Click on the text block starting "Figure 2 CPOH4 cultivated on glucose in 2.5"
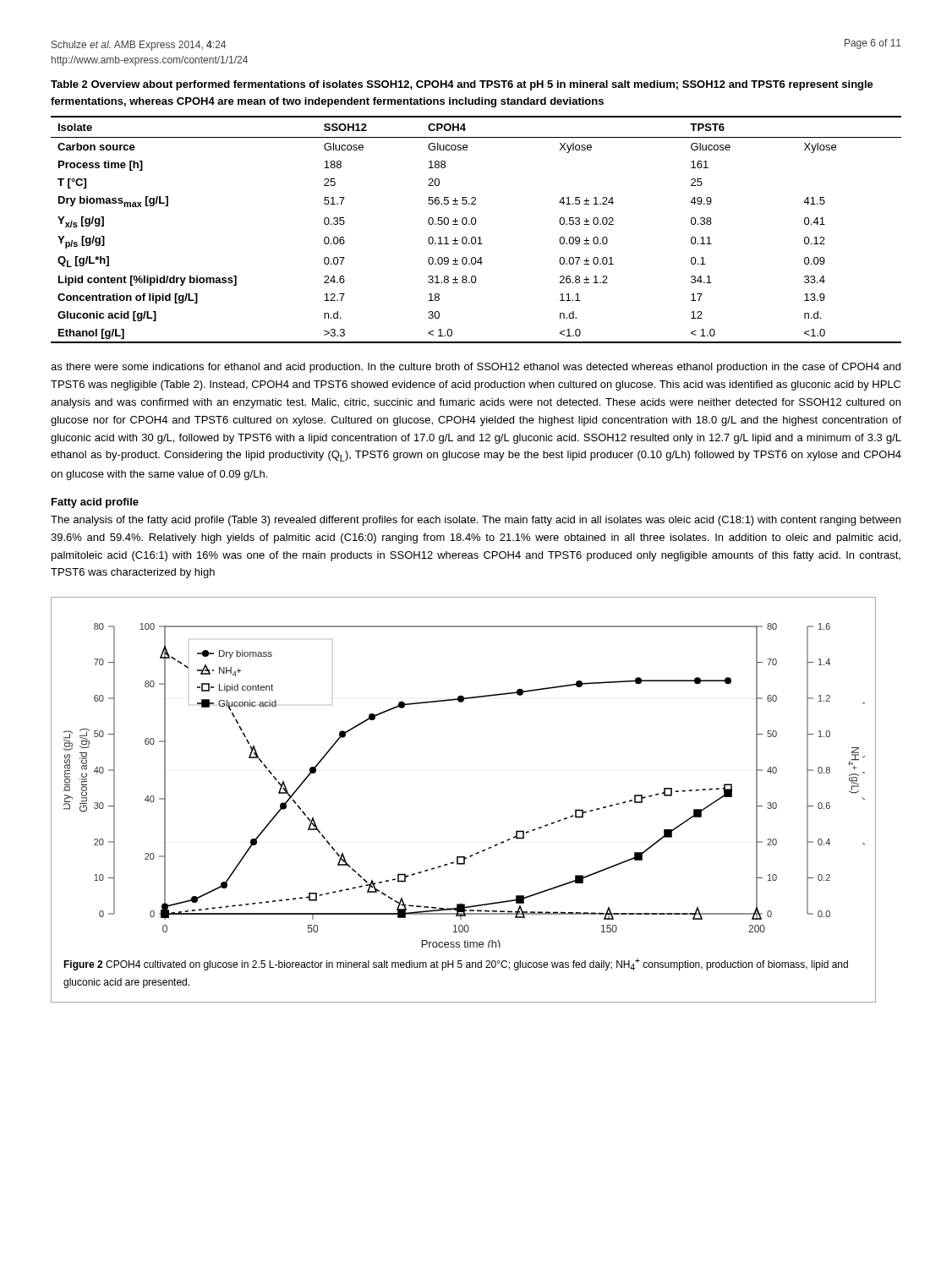The width and height of the screenshot is (952, 1268). pos(456,972)
